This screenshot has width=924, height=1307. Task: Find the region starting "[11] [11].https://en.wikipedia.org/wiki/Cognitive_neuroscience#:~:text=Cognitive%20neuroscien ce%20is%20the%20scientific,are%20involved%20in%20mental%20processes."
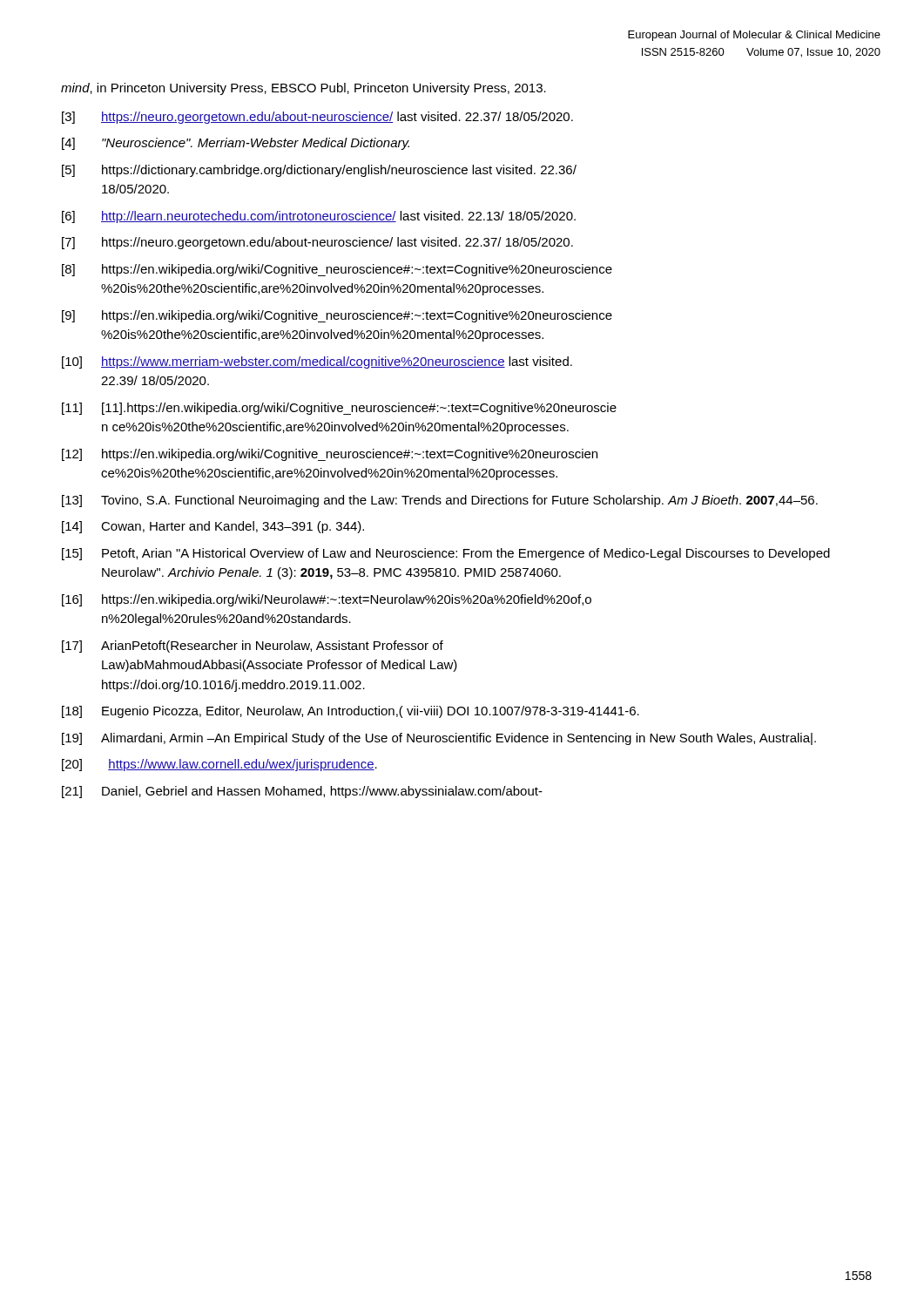tap(466, 417)
